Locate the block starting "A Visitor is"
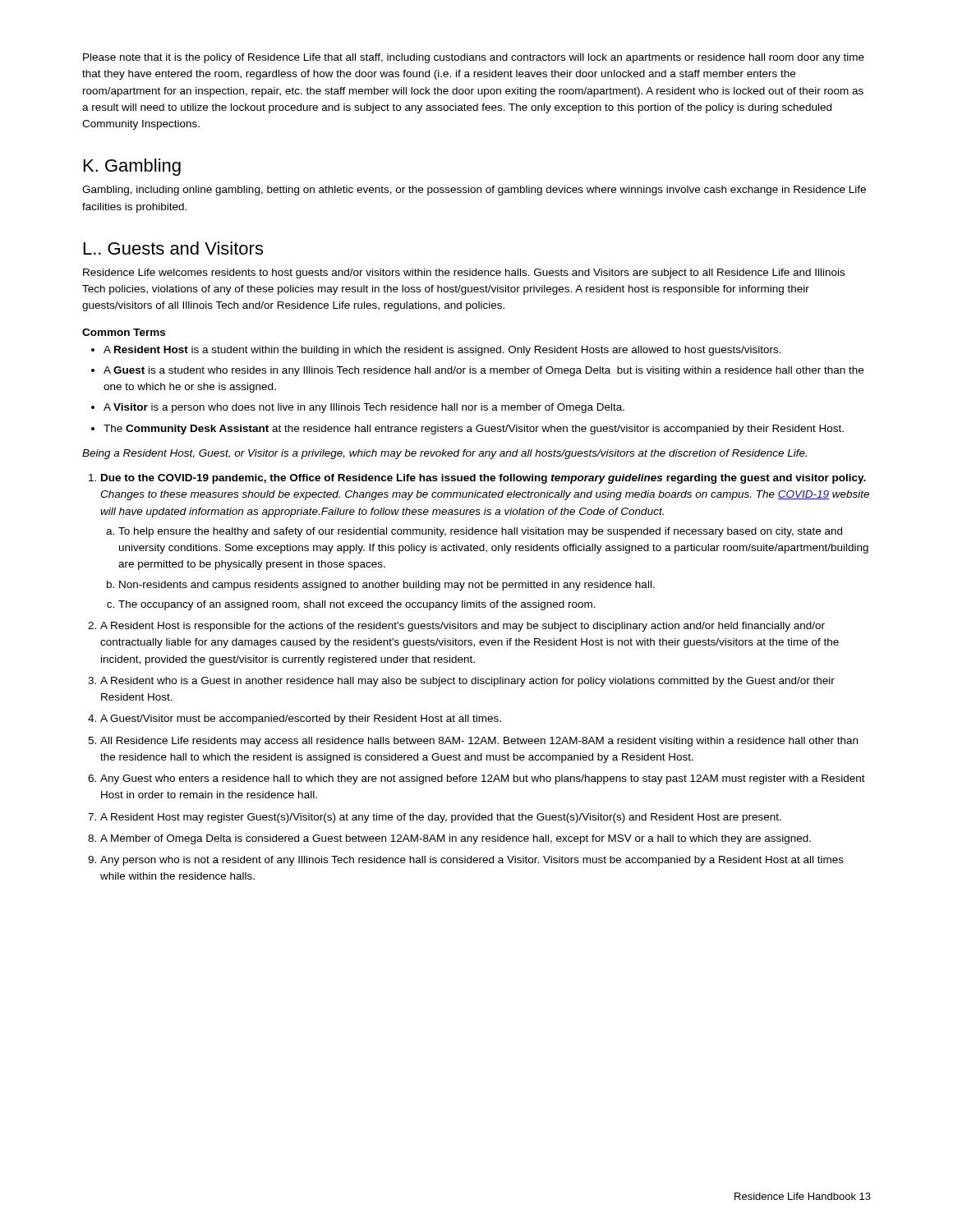Screen dimensions: 1232x953 coord(364,407)
